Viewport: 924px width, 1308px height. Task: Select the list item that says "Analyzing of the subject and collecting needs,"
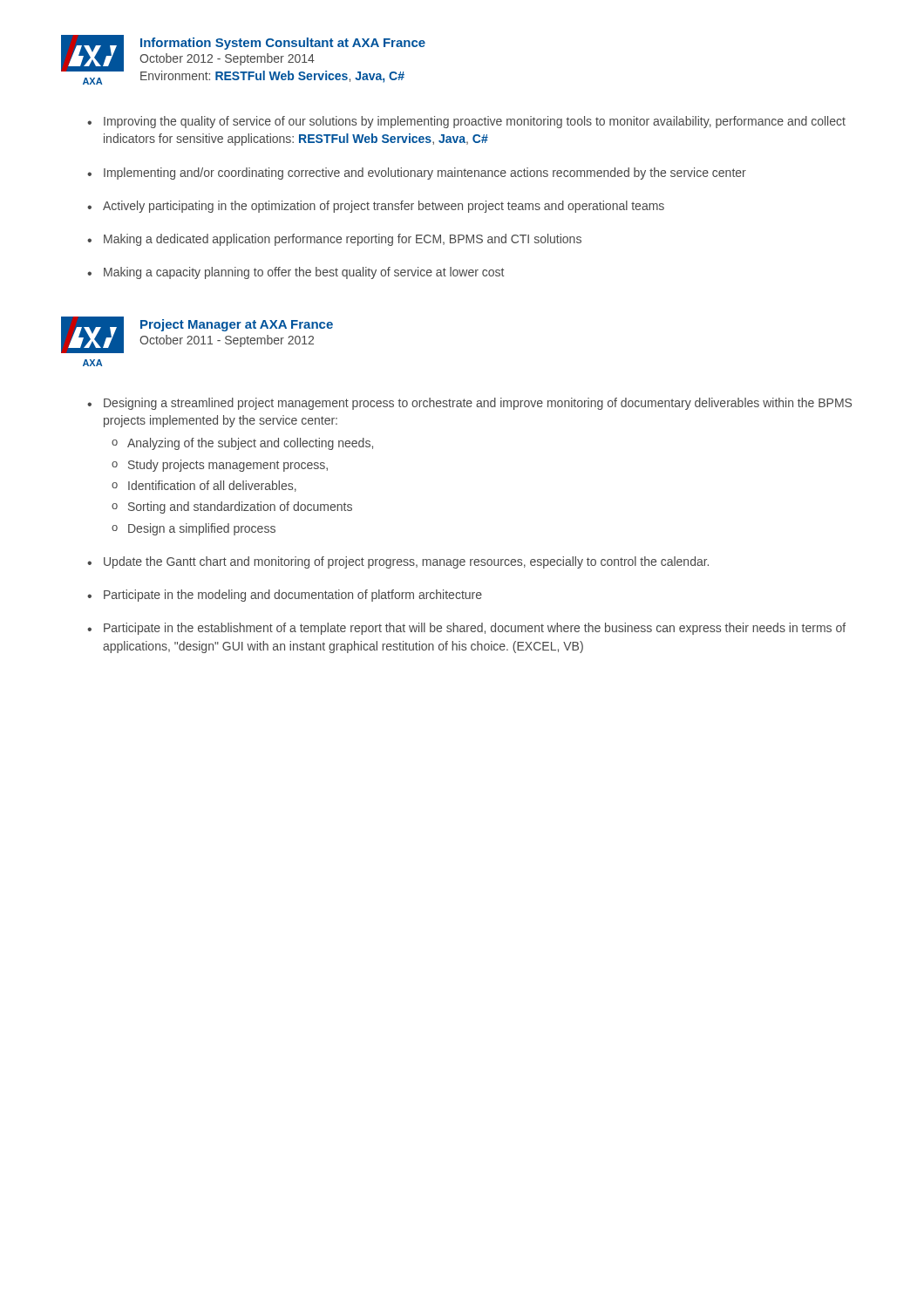pos(251,443)
